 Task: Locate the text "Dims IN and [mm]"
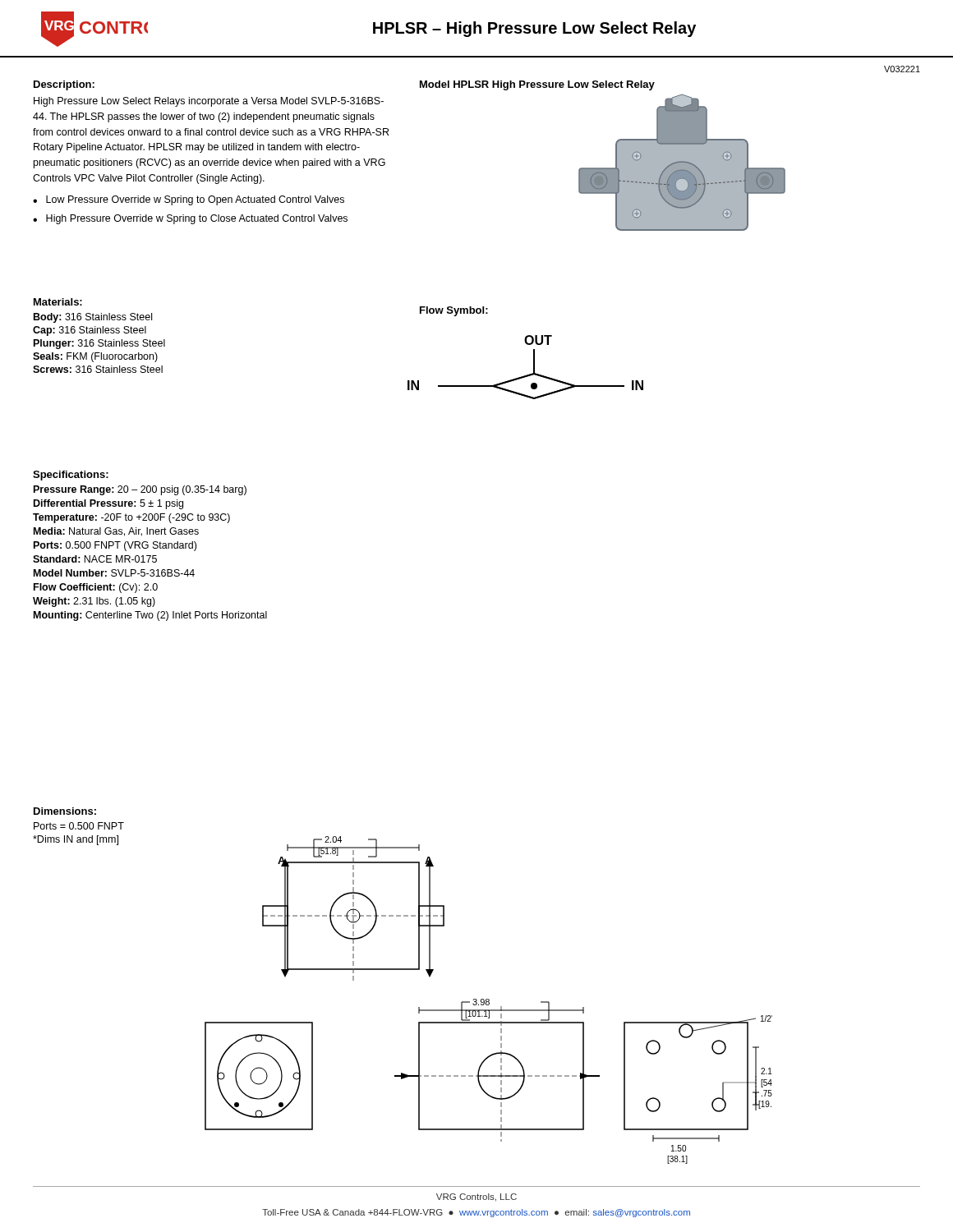(76, 839)
